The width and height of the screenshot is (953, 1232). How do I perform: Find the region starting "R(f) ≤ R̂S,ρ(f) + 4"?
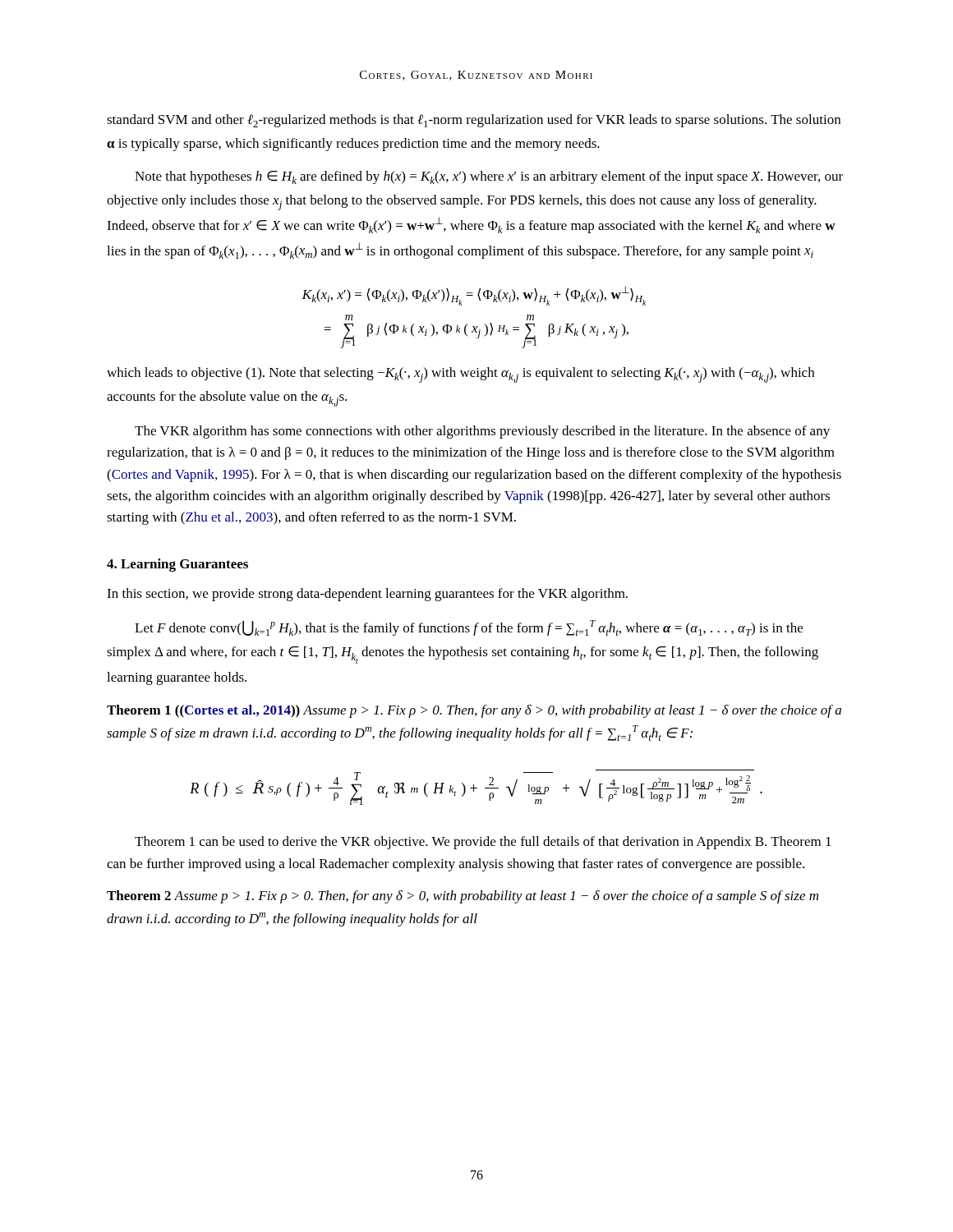point(476,789)
